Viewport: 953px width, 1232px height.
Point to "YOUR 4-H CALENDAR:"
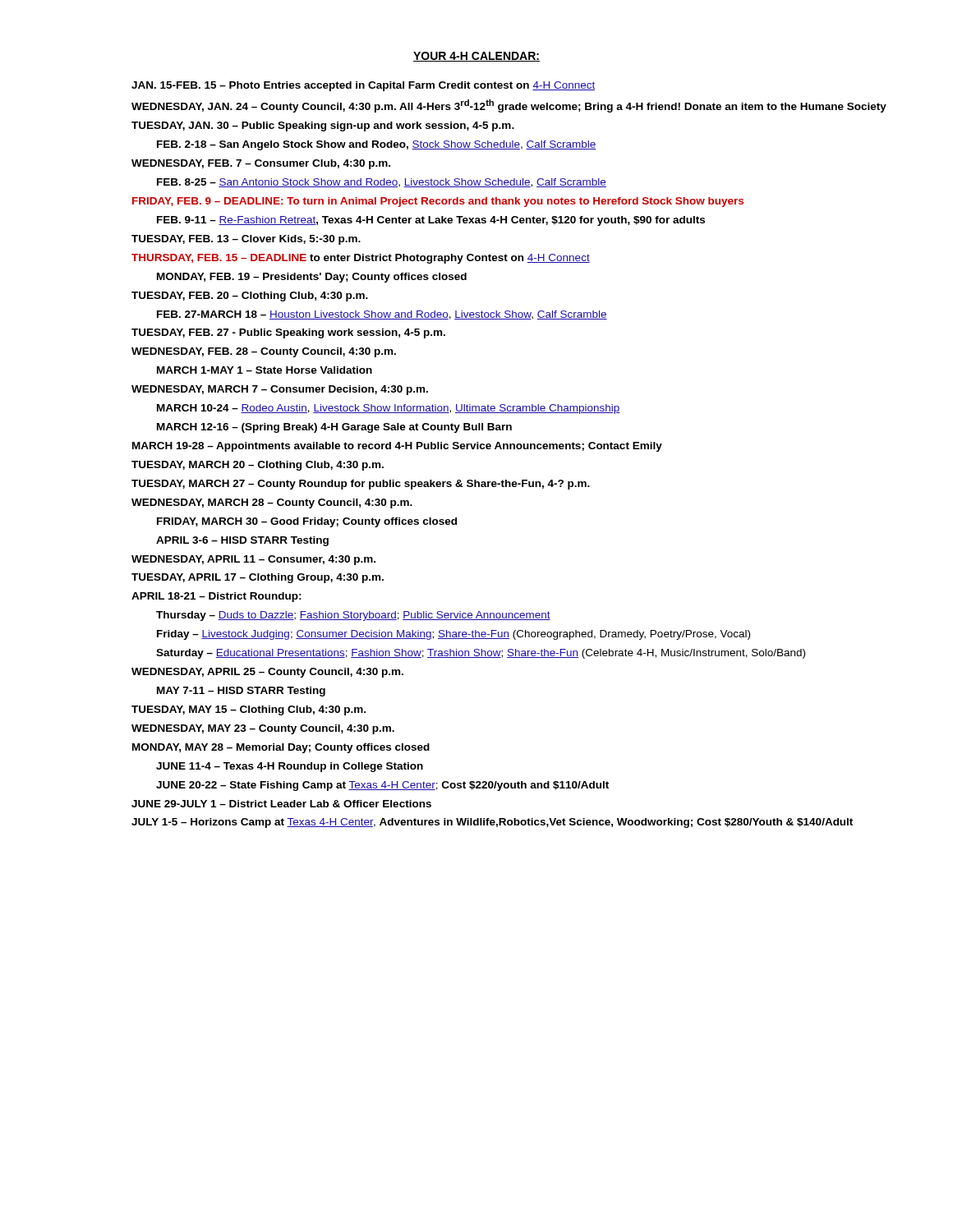coord(476,56)
